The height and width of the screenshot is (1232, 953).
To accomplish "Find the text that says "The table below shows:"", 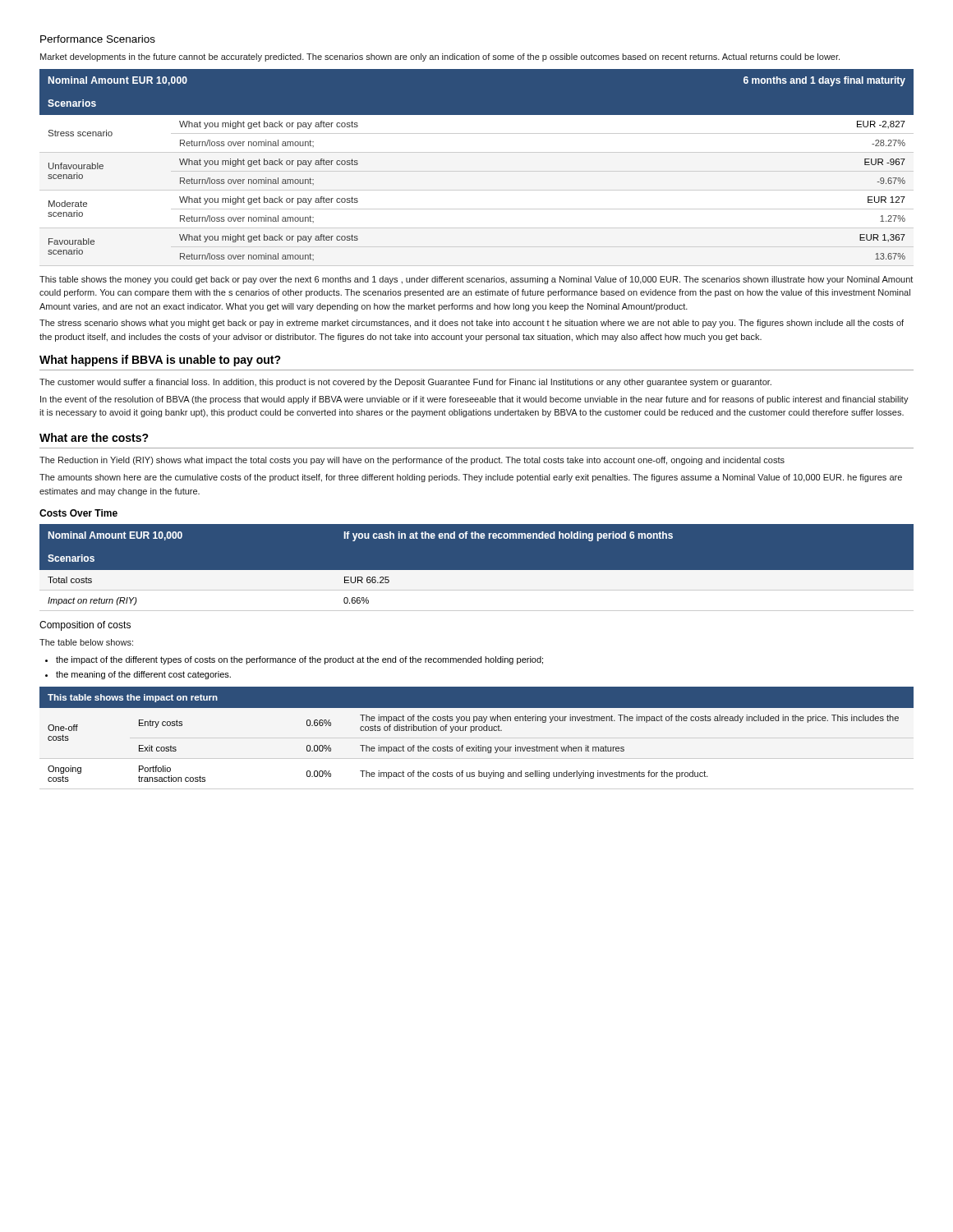I will 87,642.
